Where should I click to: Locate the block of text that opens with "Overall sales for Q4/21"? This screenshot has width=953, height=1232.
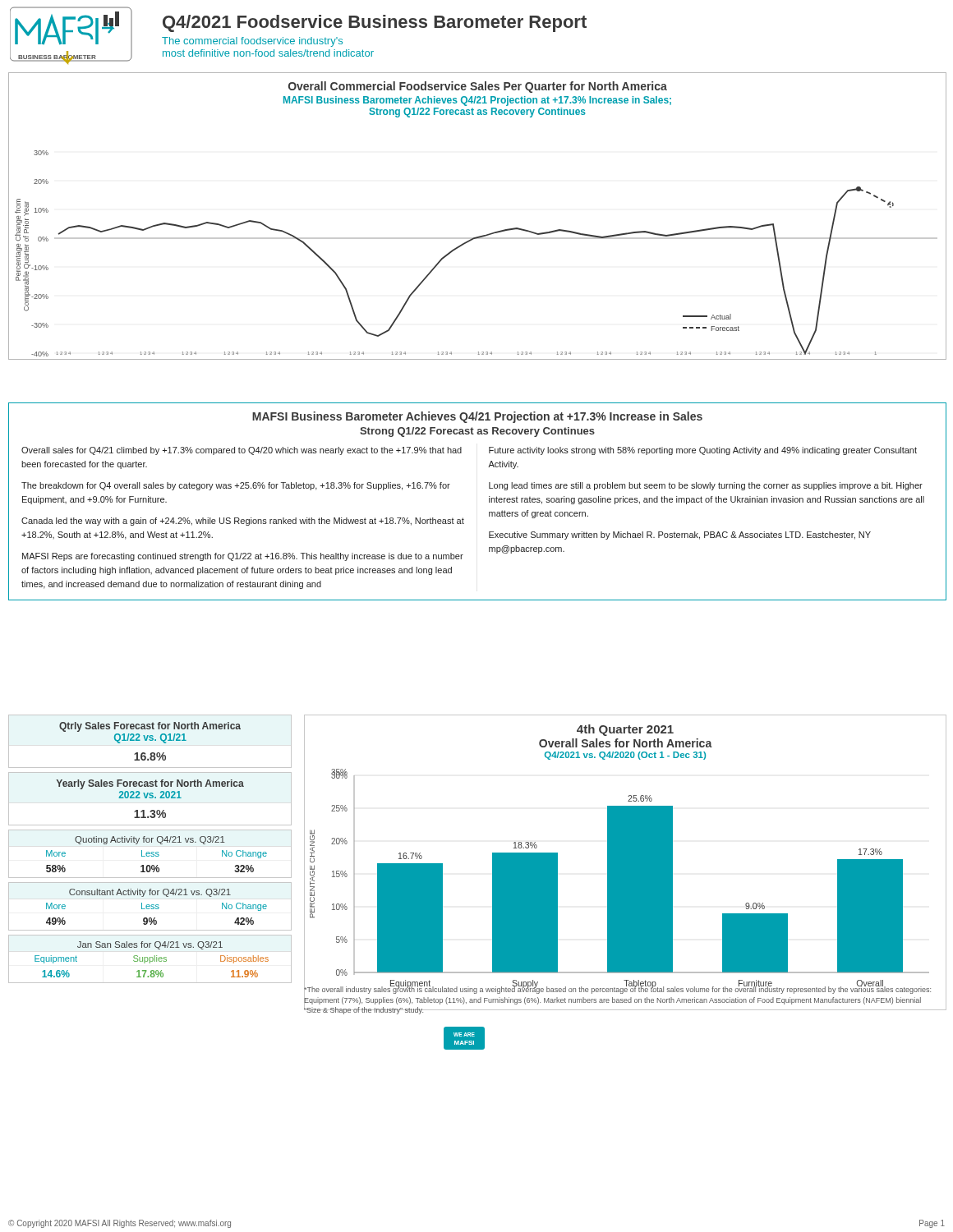[242, 457]
